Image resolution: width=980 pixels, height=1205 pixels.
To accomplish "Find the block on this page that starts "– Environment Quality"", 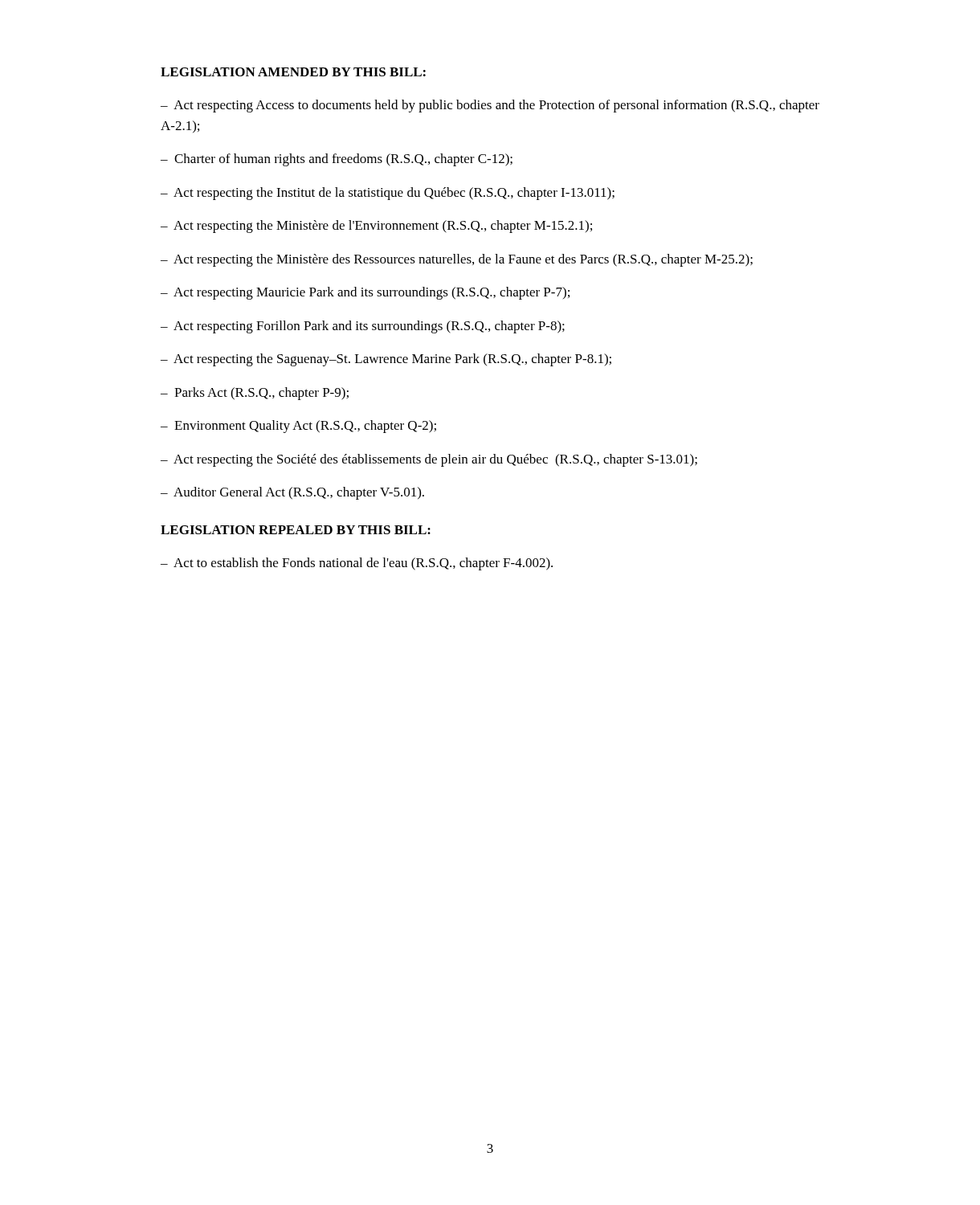I will tap(299, 425).
